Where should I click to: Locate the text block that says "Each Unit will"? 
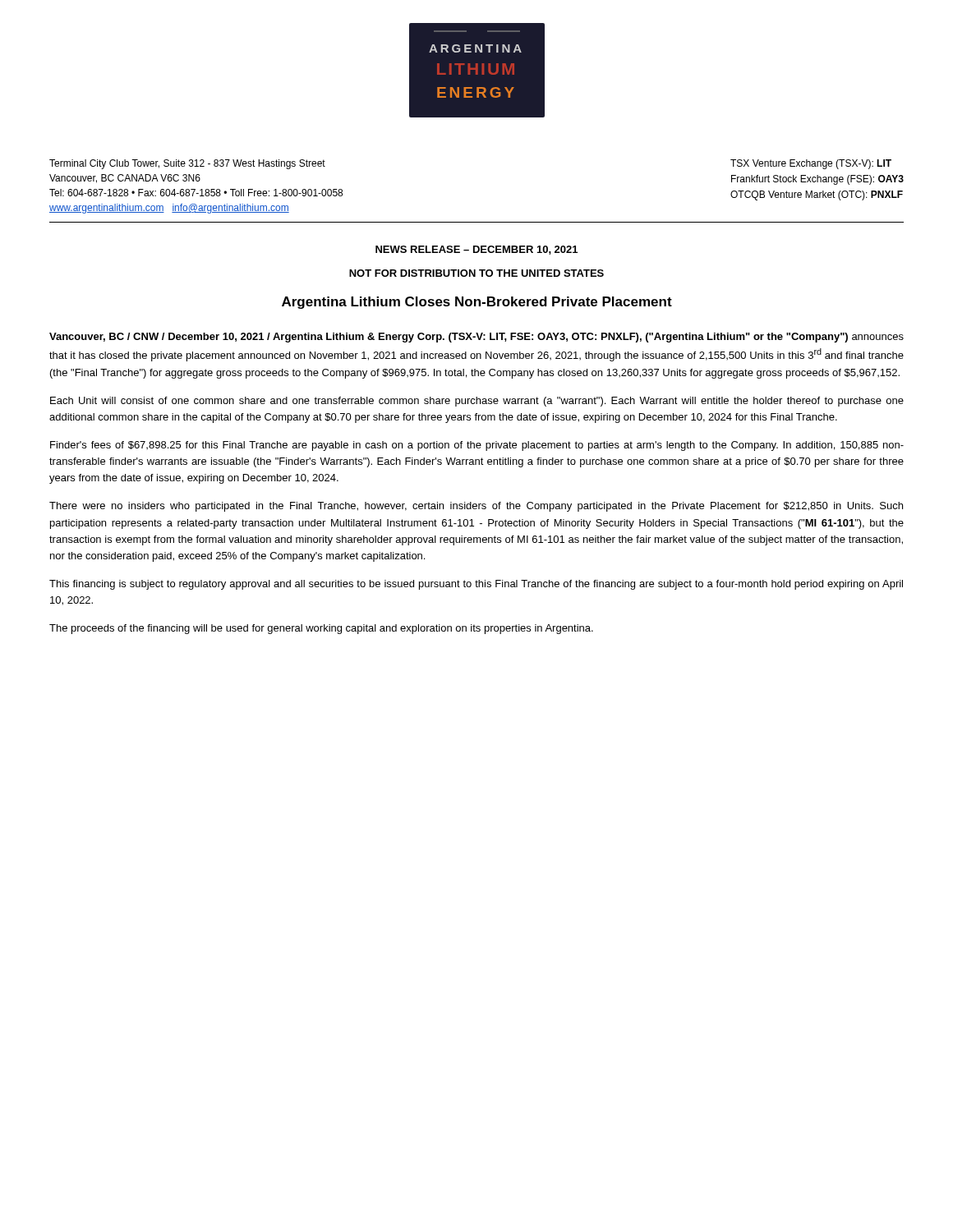(476, 408)
